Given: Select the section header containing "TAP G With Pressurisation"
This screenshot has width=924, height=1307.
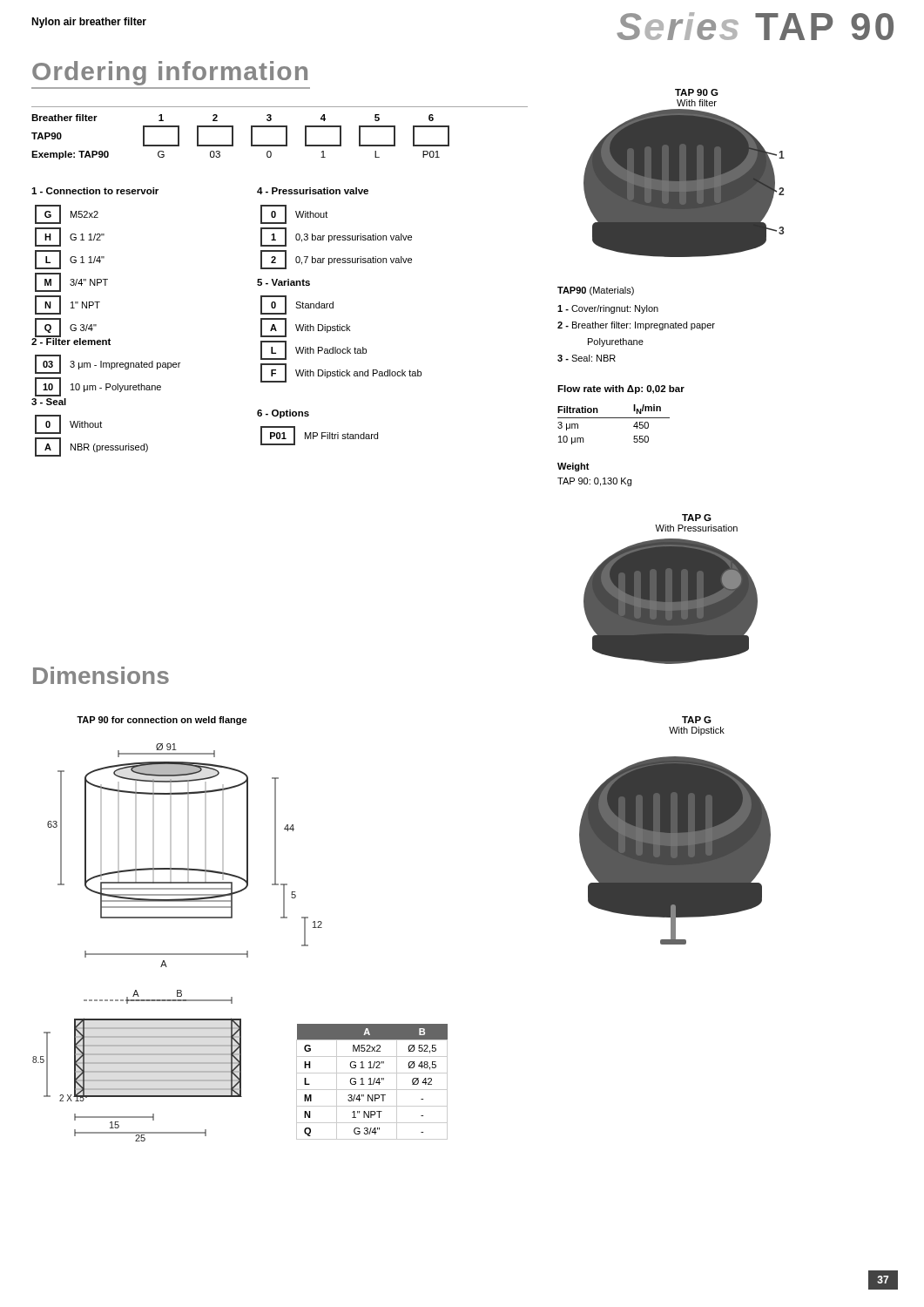Looking at the screenshot, I should 697,523.
